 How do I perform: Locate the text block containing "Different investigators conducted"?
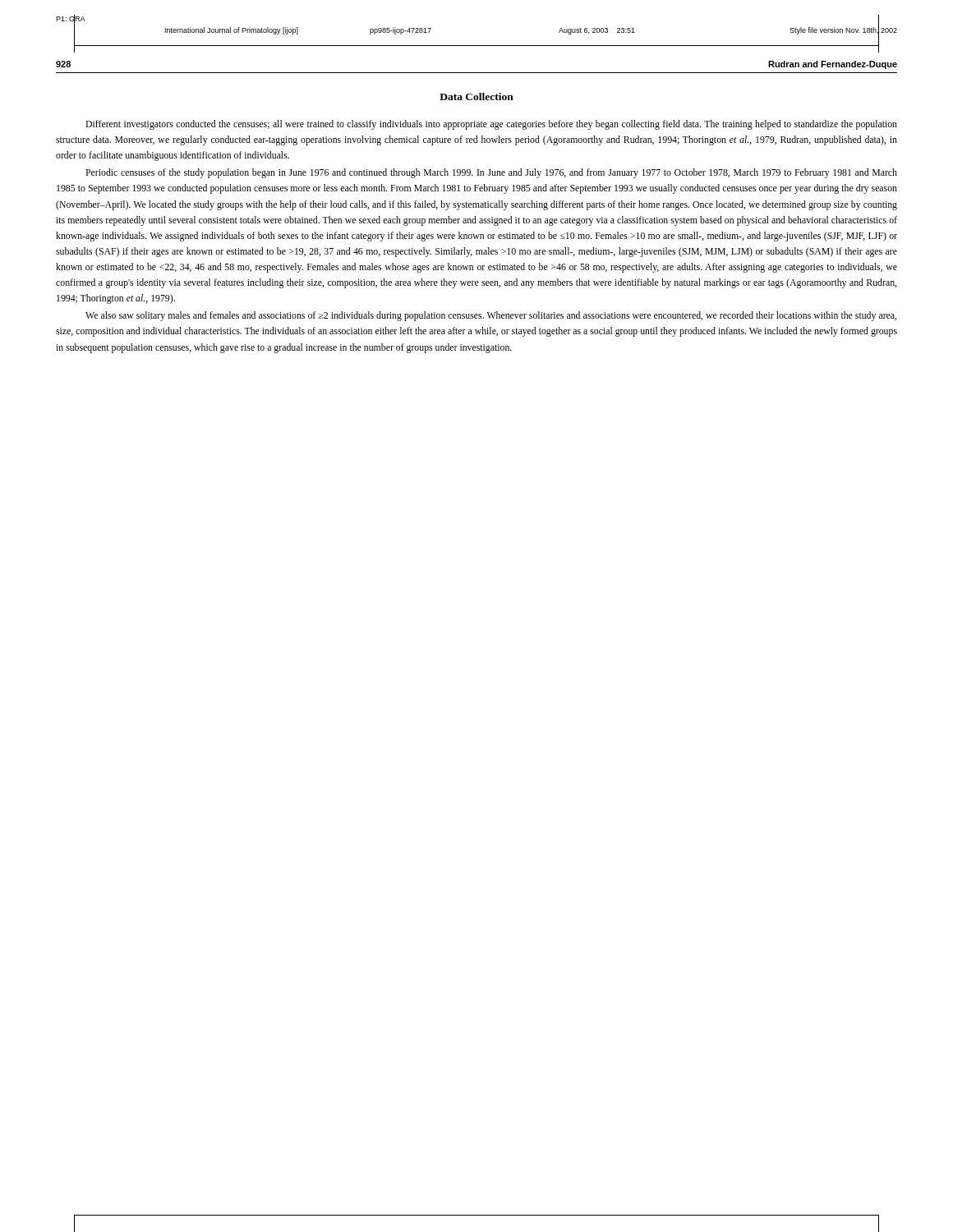click(x=476, y=236)
